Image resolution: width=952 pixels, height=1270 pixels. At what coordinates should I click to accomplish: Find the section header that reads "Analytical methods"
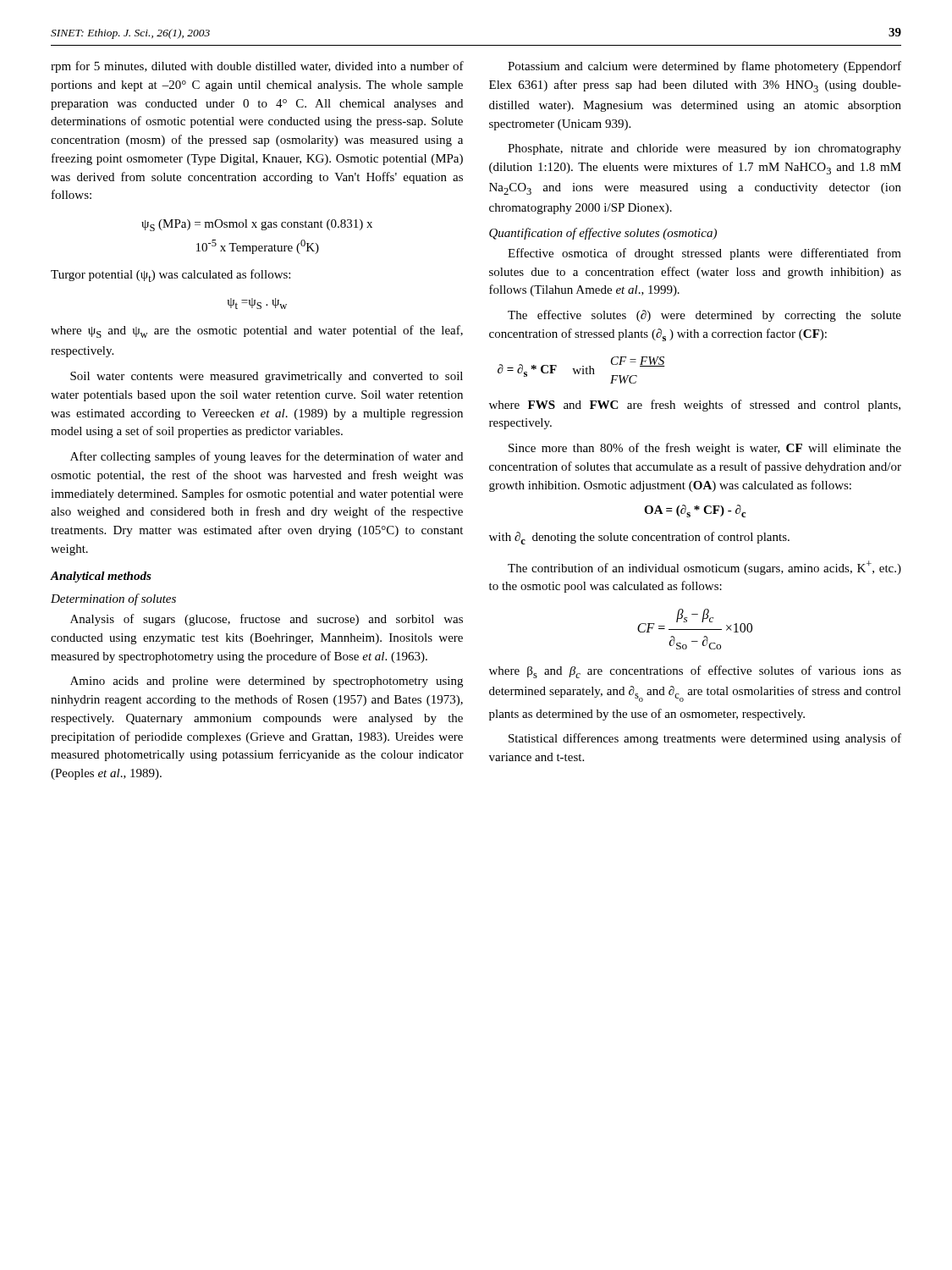[x=101, y=575]
